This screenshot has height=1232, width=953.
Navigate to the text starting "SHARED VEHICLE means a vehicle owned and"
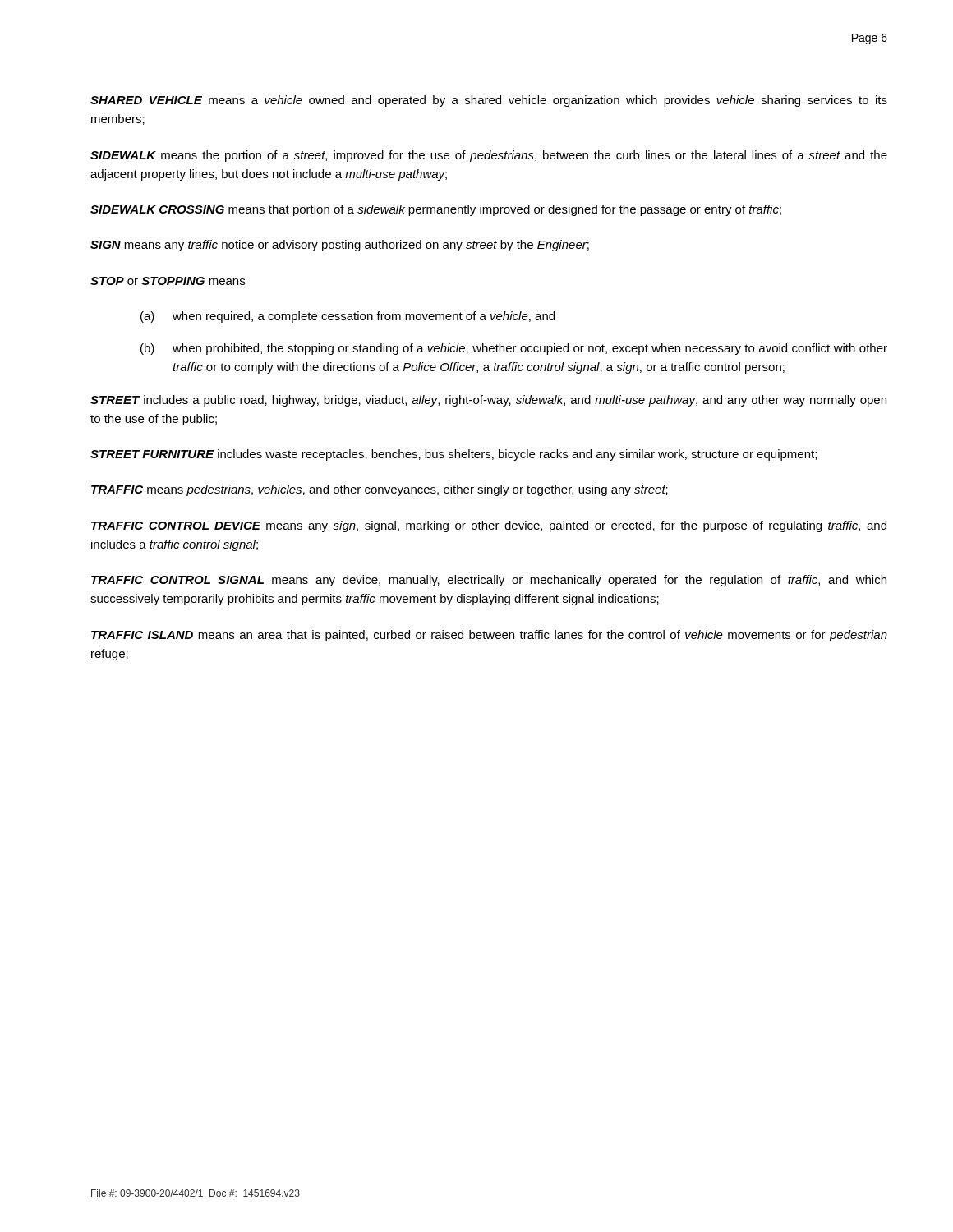coord(489,109)
